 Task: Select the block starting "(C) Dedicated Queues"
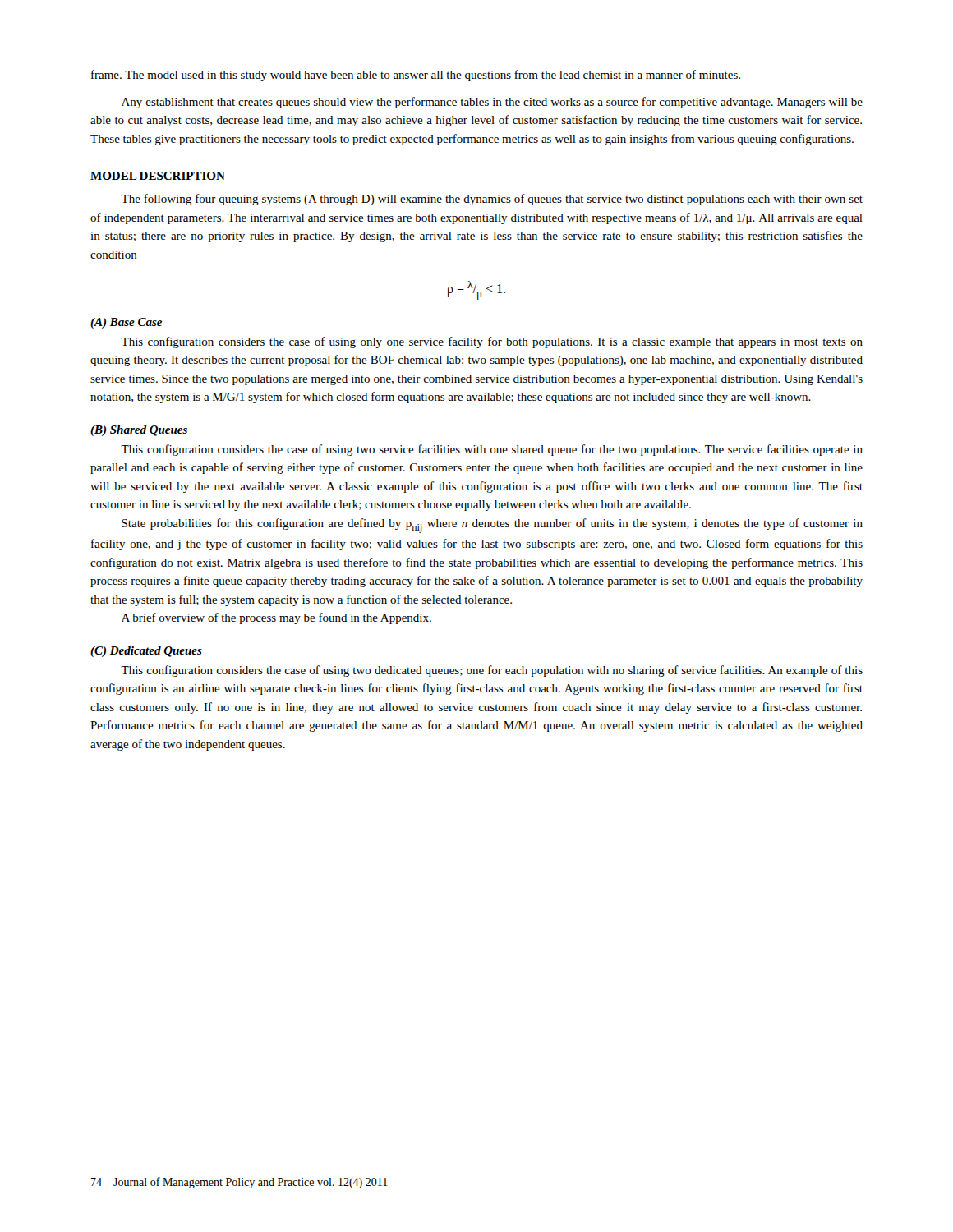(146, 650)
